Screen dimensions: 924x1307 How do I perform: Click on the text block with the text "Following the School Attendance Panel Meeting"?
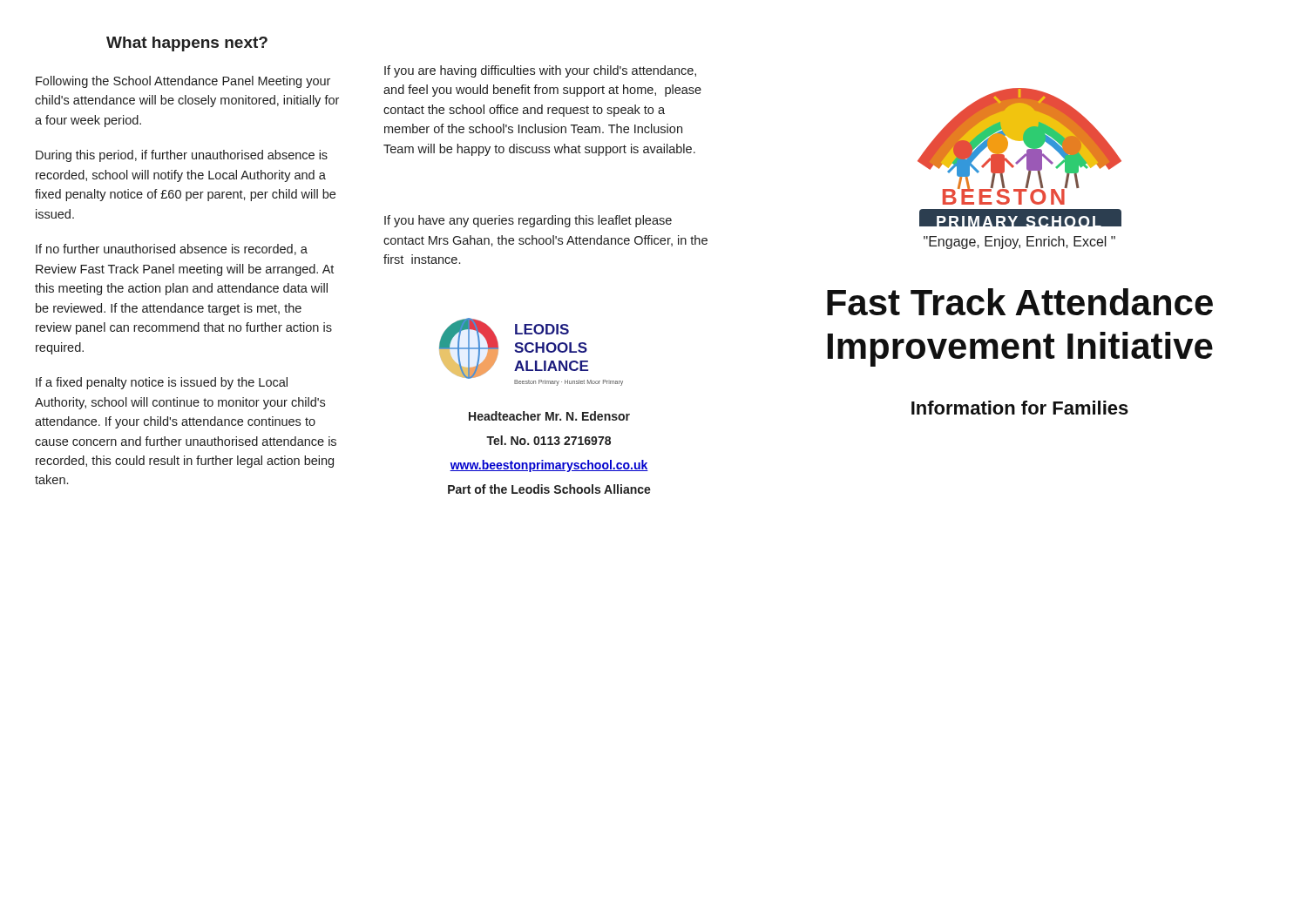[x=187, y=101]
